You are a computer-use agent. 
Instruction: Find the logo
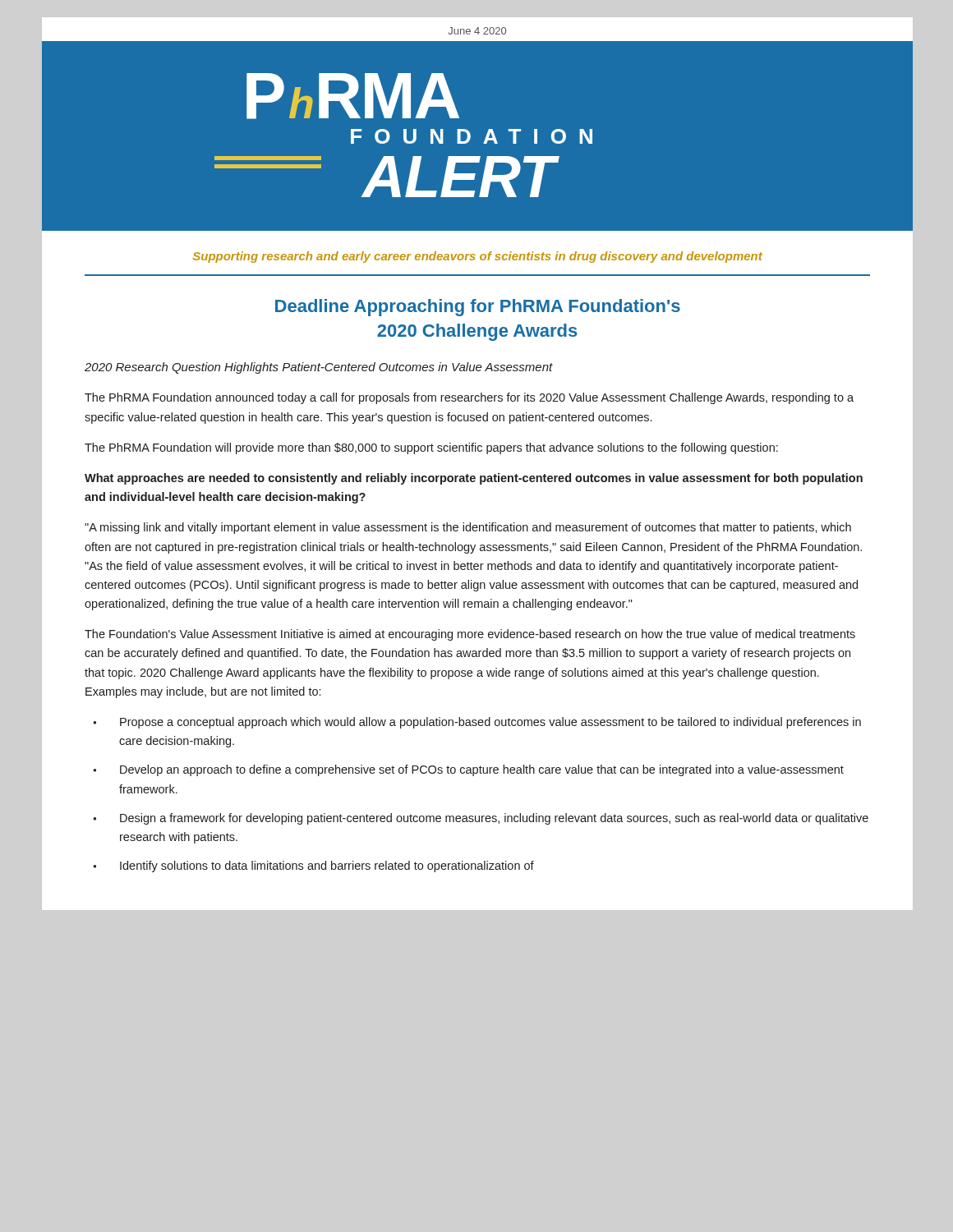coord(477,136)
